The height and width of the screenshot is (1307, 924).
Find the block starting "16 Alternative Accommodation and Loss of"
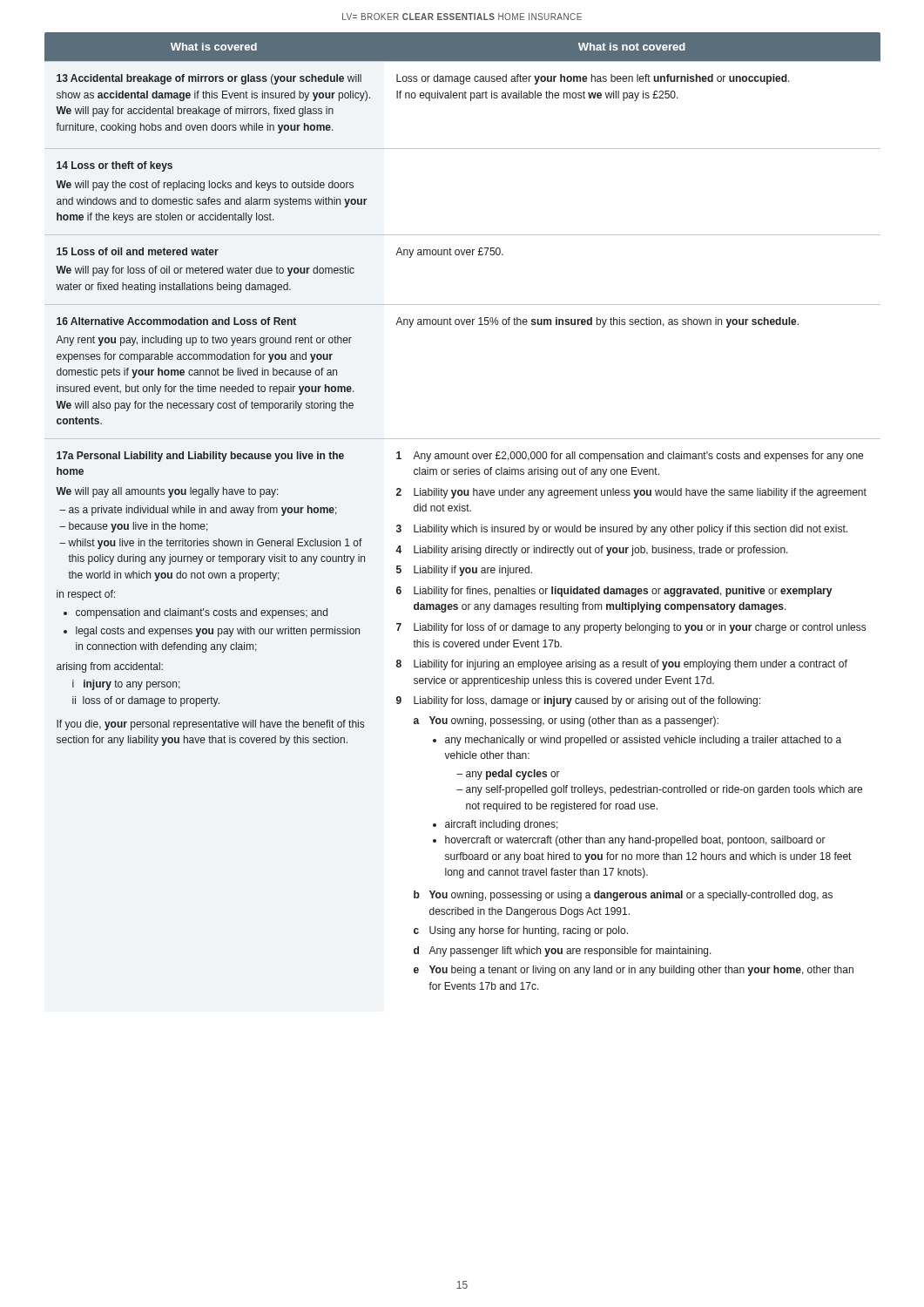point(214,371)
